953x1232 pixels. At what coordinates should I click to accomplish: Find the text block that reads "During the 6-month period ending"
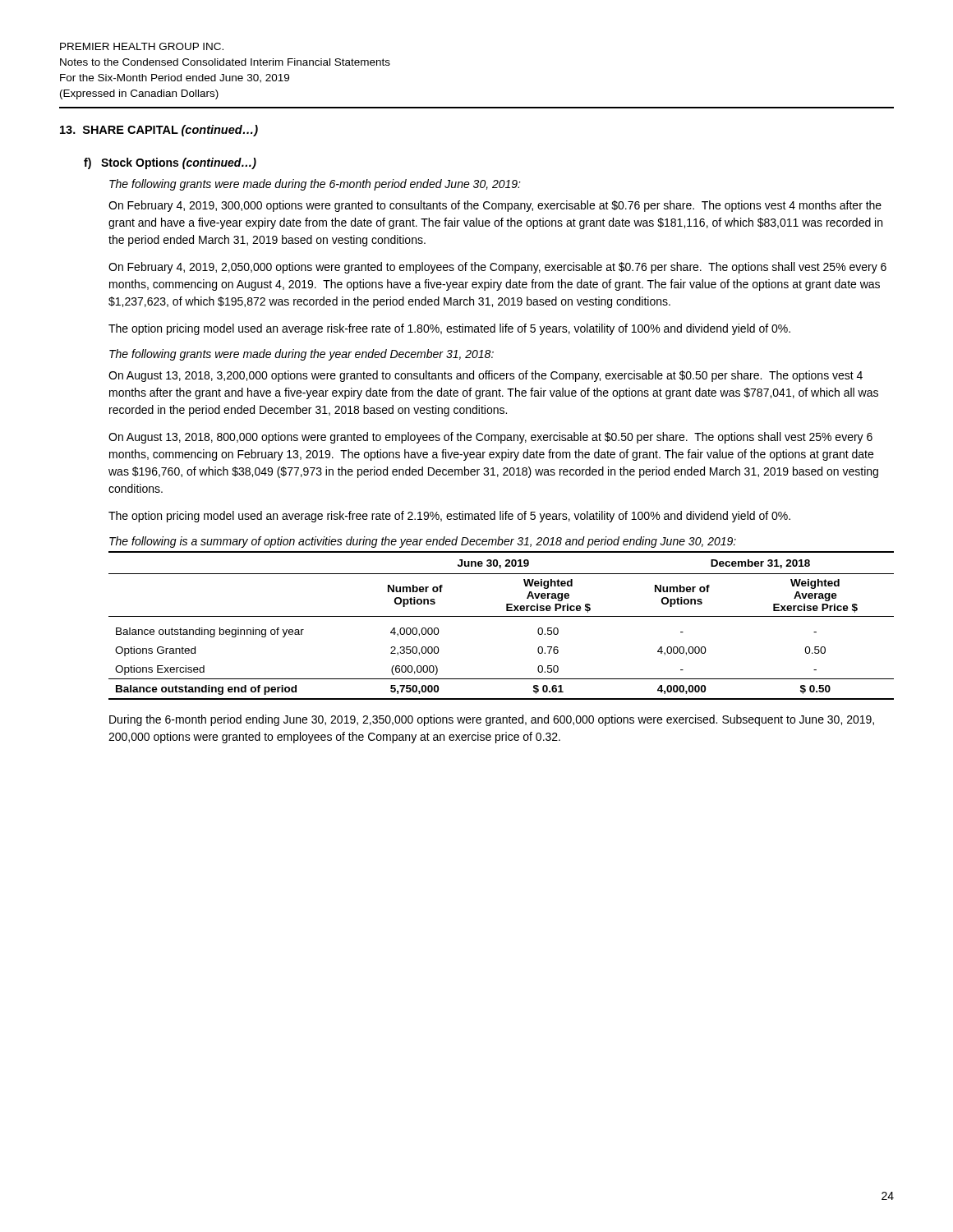(492, 728)
